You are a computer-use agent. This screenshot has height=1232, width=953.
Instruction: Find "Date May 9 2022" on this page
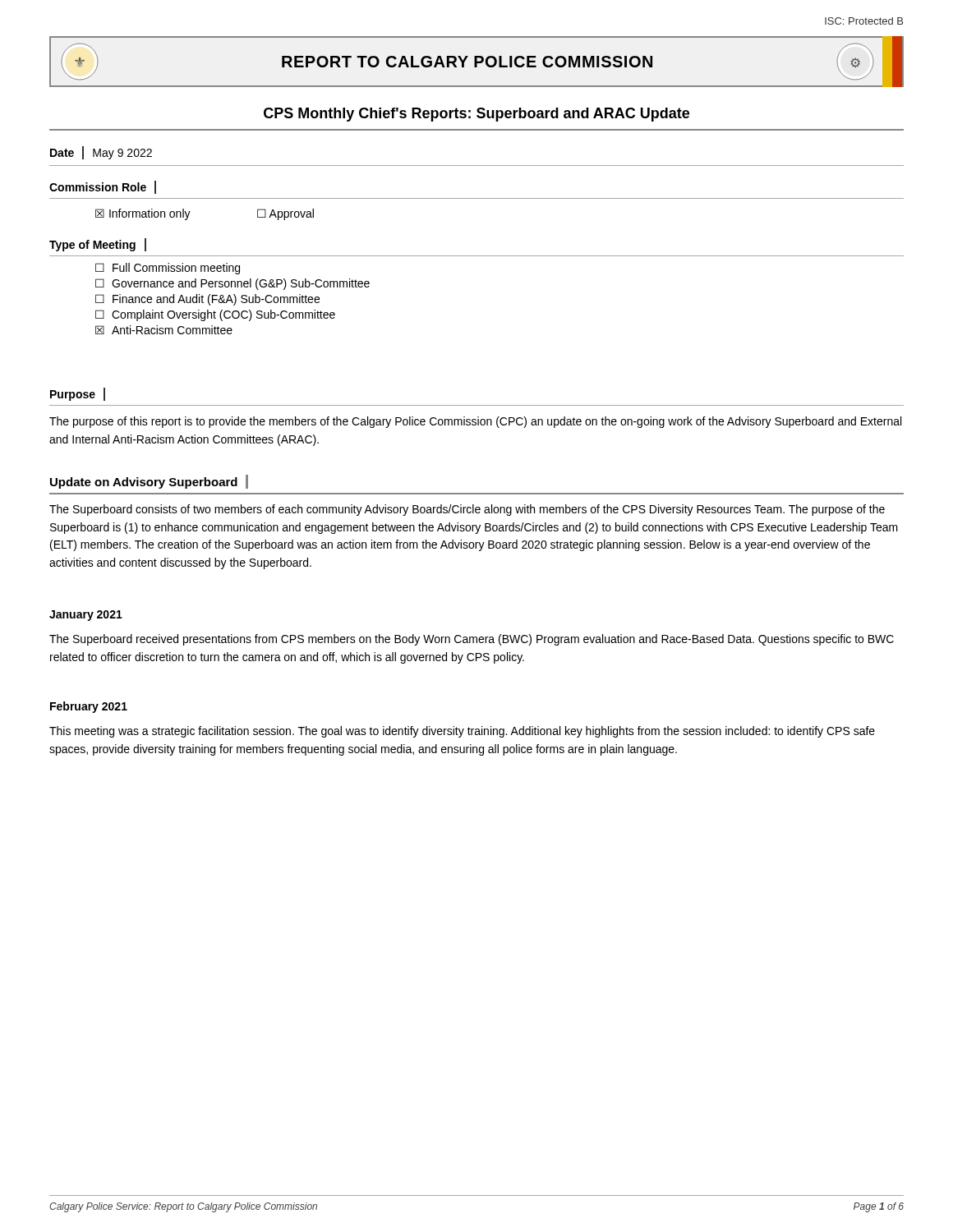coord(101,153)
